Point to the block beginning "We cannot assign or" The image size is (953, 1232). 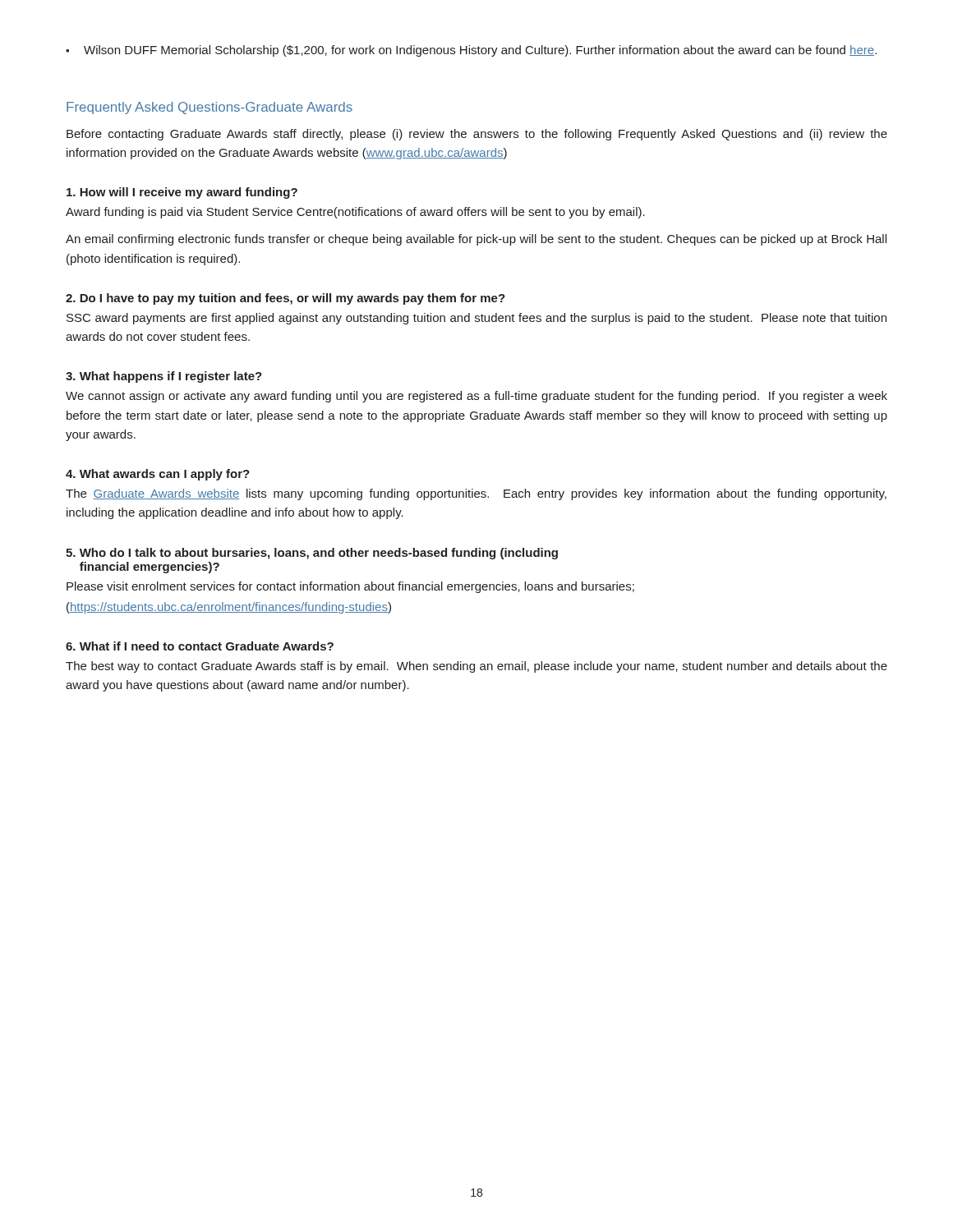[x=476, y=415]
